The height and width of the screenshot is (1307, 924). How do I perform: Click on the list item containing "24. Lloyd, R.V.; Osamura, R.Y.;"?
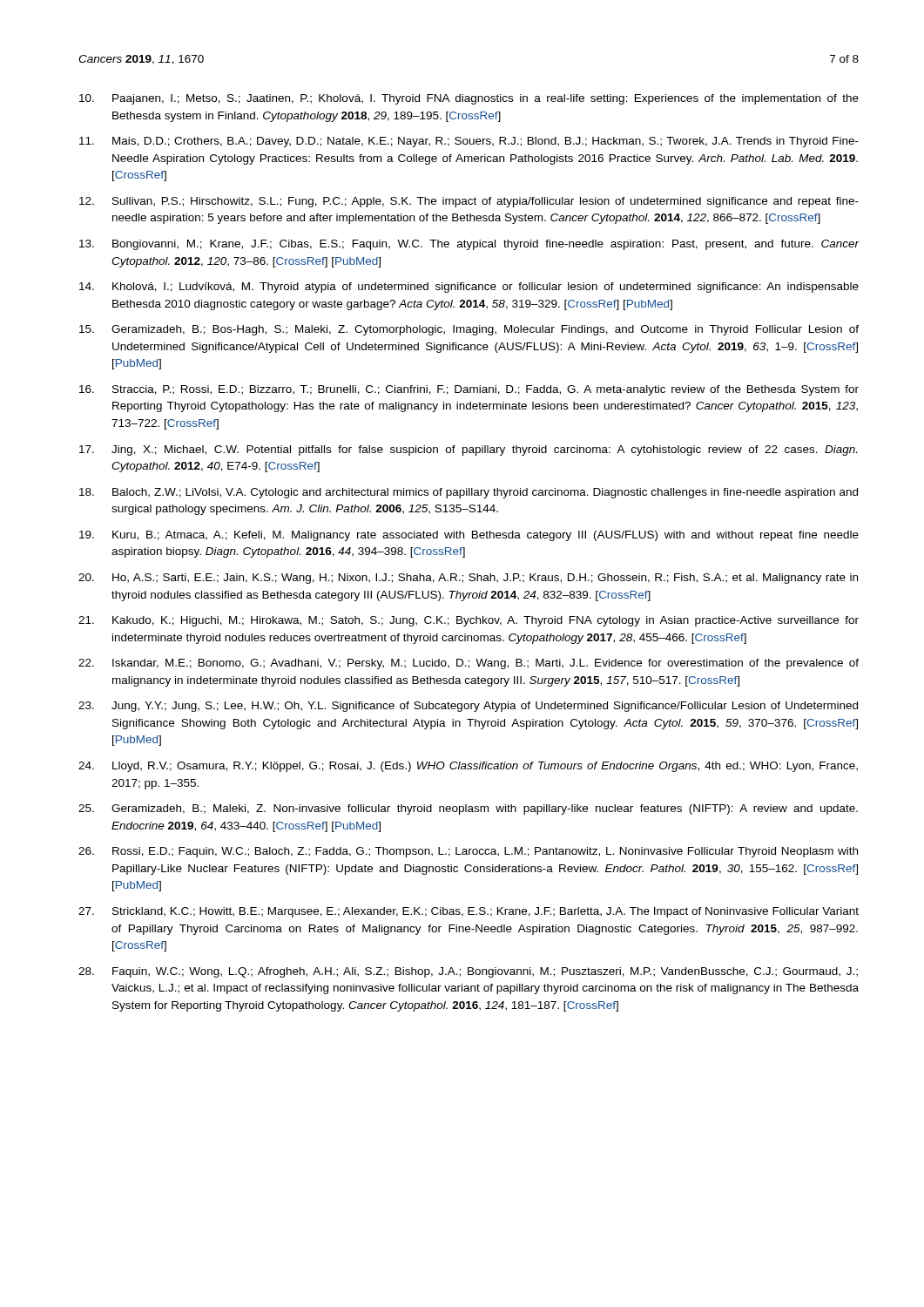tap(469, 774)
